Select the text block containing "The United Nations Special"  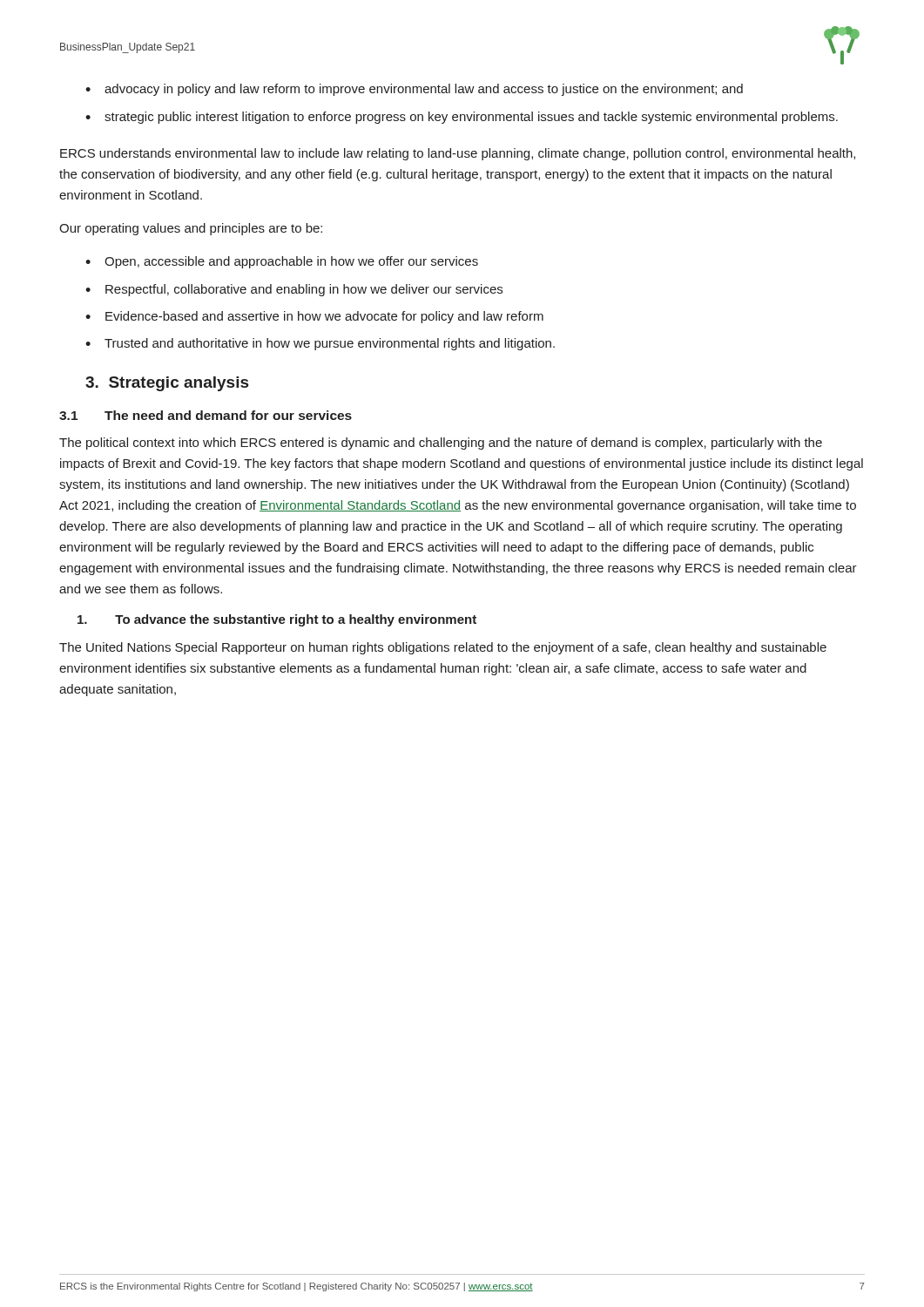(443, 668)
